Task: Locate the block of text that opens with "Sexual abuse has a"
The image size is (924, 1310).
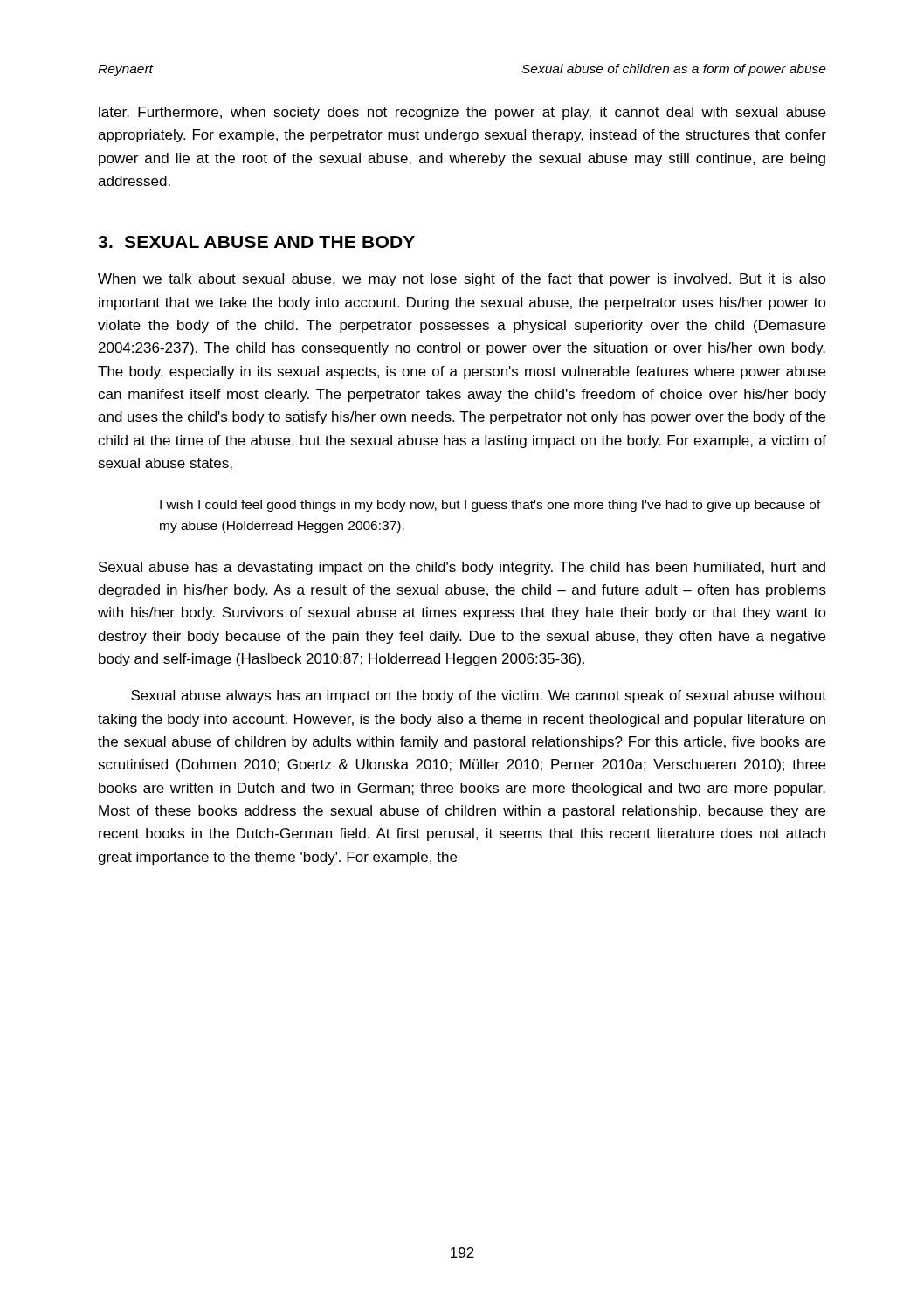Action: tap(462, 613)
